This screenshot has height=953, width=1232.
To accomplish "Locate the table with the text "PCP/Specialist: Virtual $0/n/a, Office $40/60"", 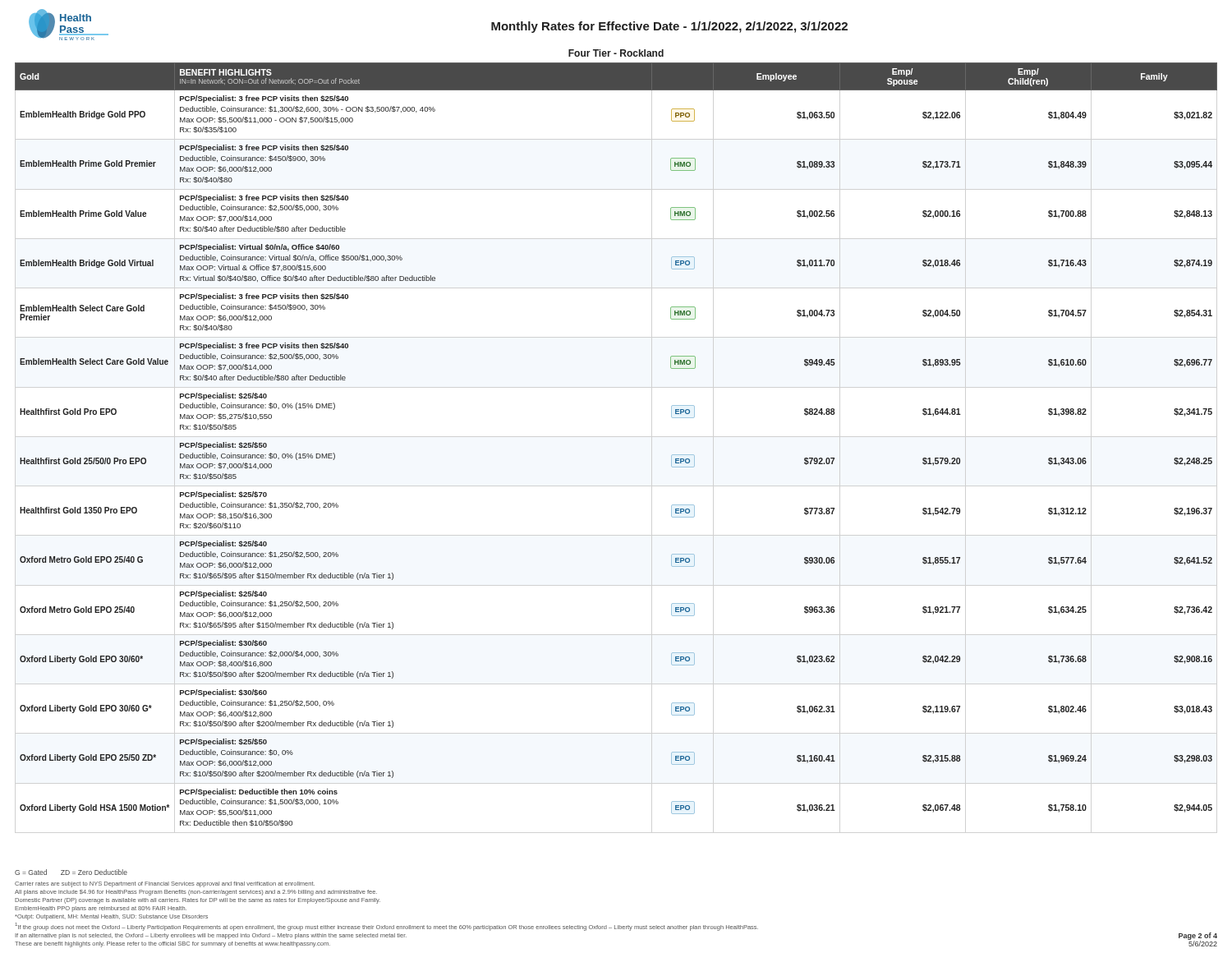I will [x=616, y=448].
